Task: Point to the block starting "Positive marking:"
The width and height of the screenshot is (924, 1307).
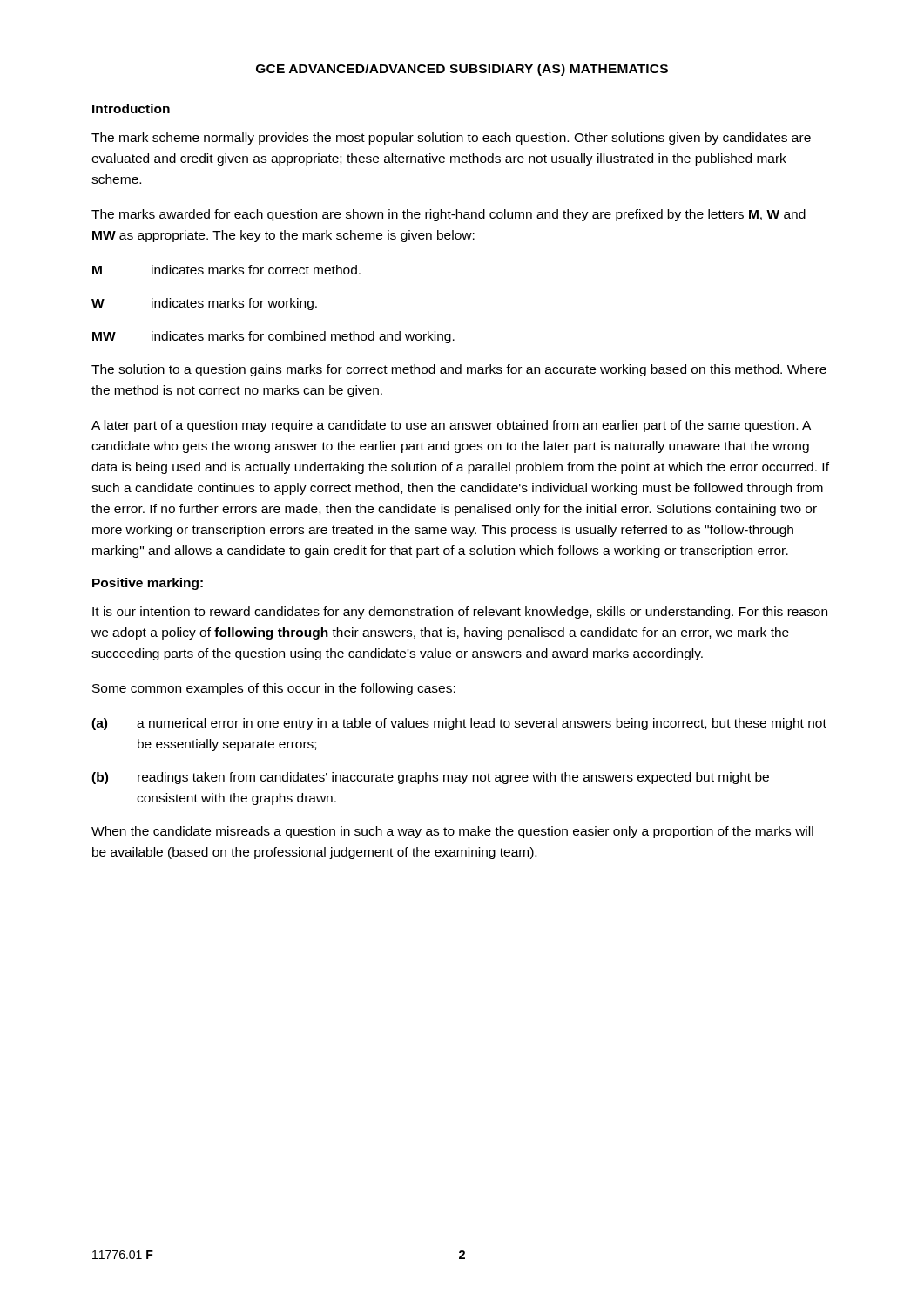Action: click(148, 583)
